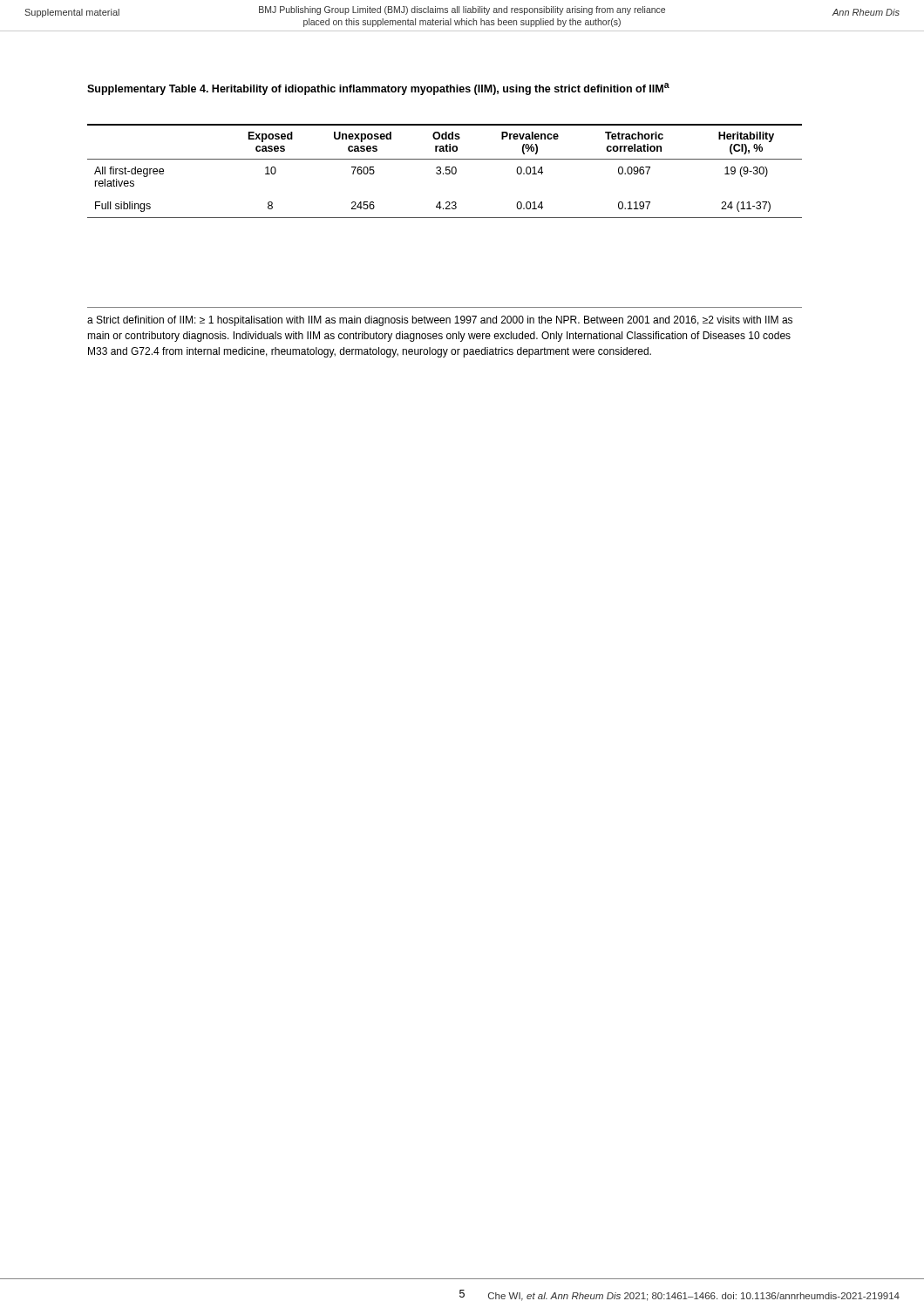Locate the footnote that says "a Strict definition of IIM:"

tap(440, 336)
